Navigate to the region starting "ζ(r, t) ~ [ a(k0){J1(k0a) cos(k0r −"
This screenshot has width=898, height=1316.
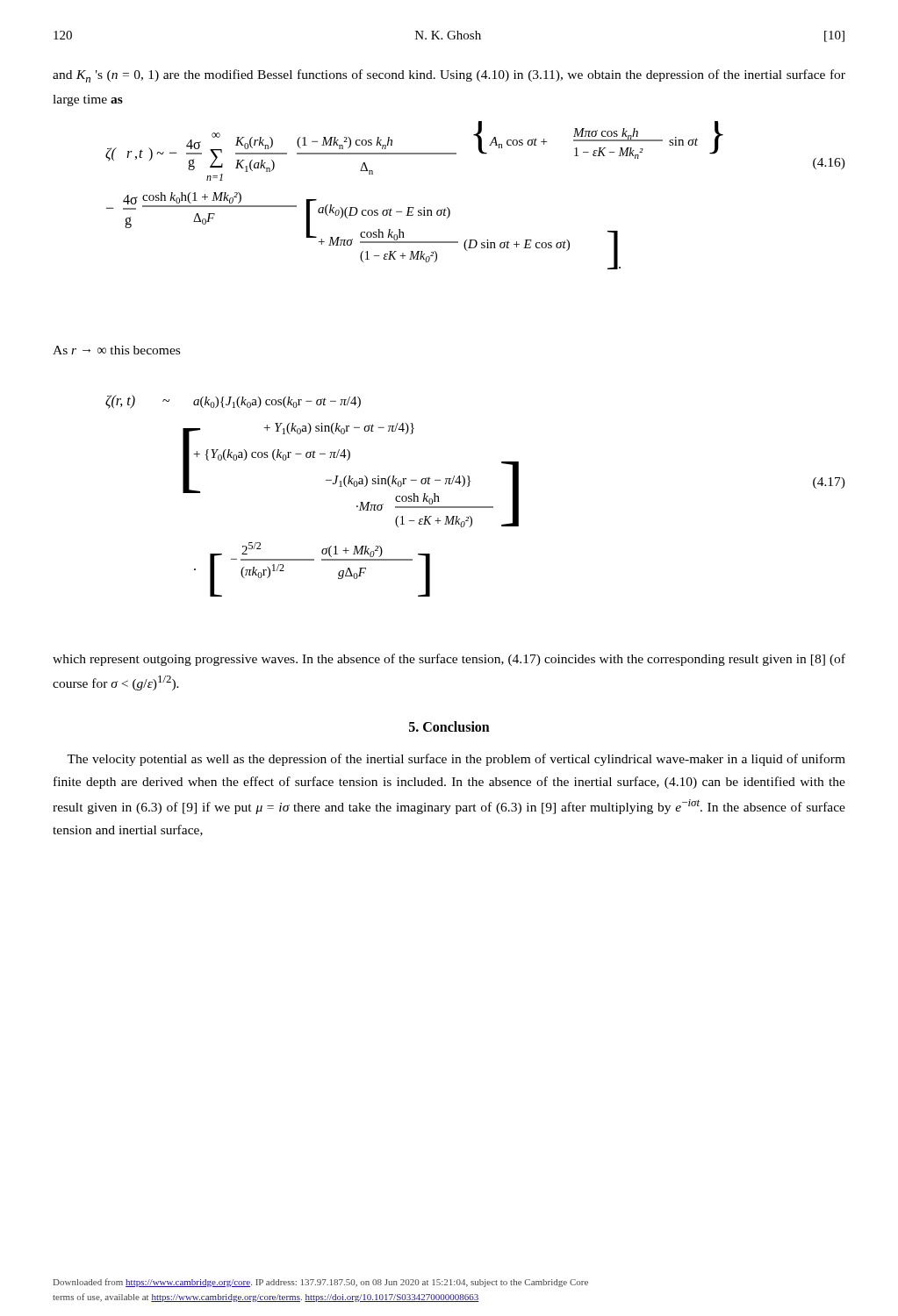449,500
